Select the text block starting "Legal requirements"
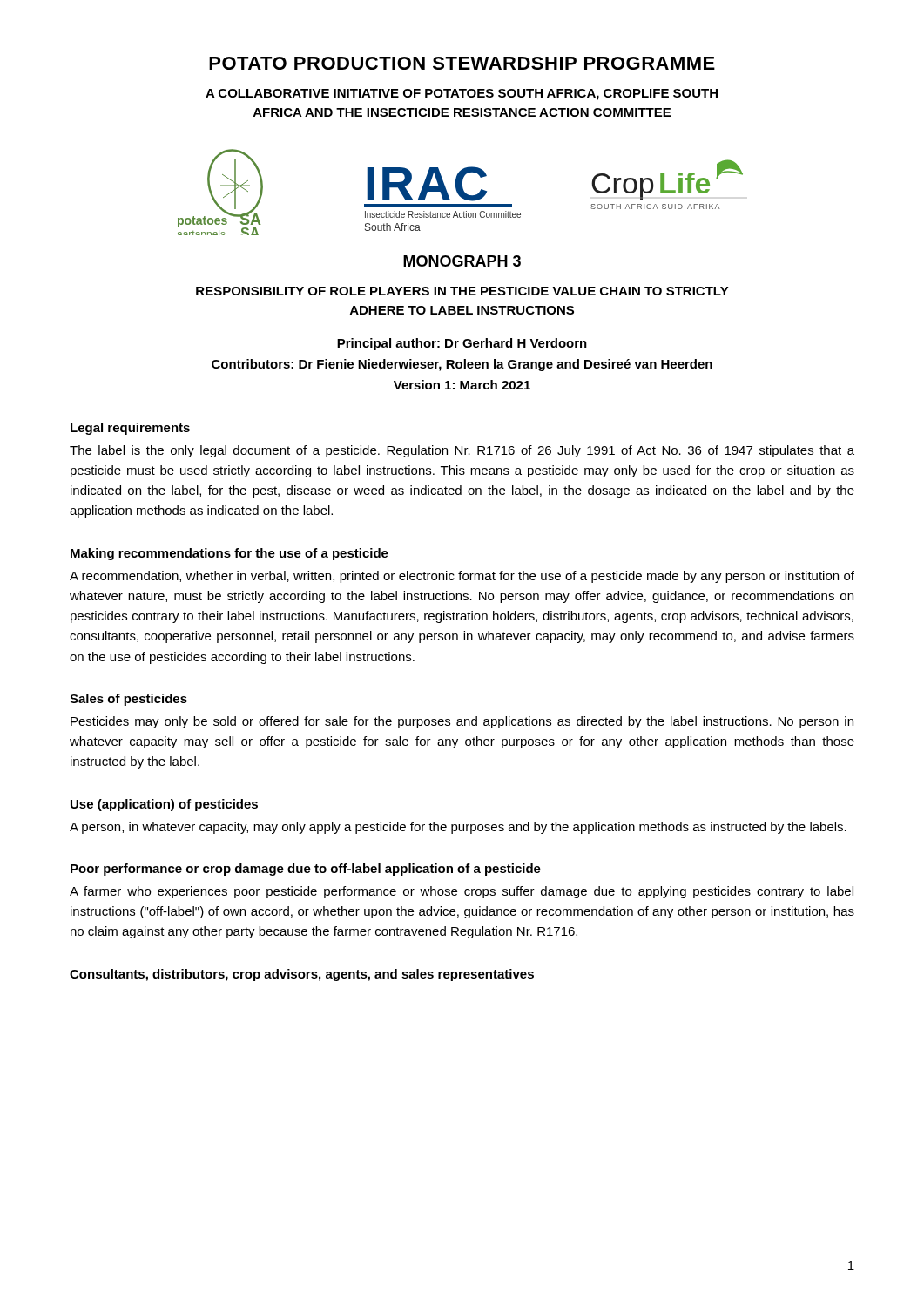The height and width of the screenshot is (1307, 924). coord(130,427)
